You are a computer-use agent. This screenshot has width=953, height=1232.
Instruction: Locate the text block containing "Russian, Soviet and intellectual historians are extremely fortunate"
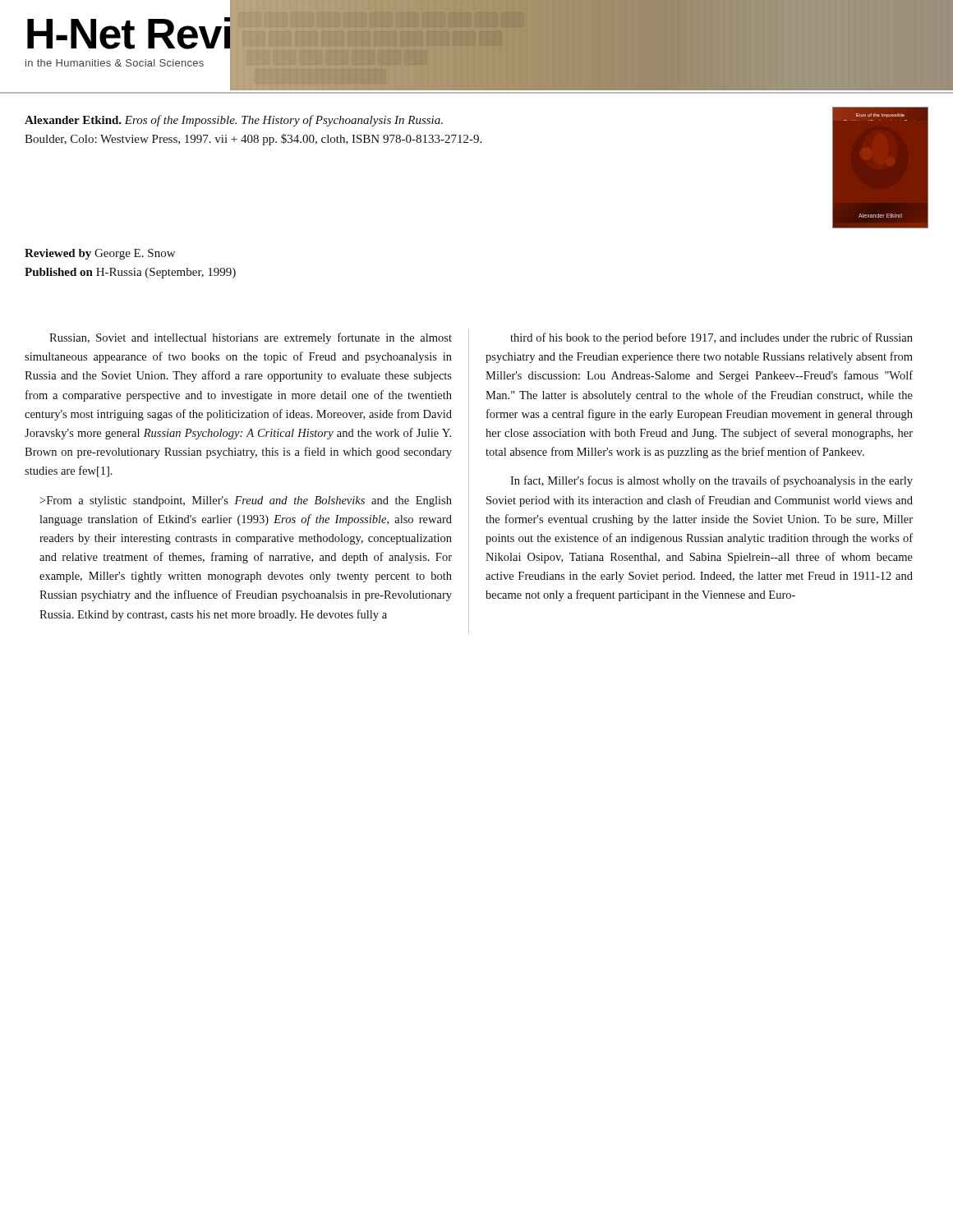[x=251, y=338]
